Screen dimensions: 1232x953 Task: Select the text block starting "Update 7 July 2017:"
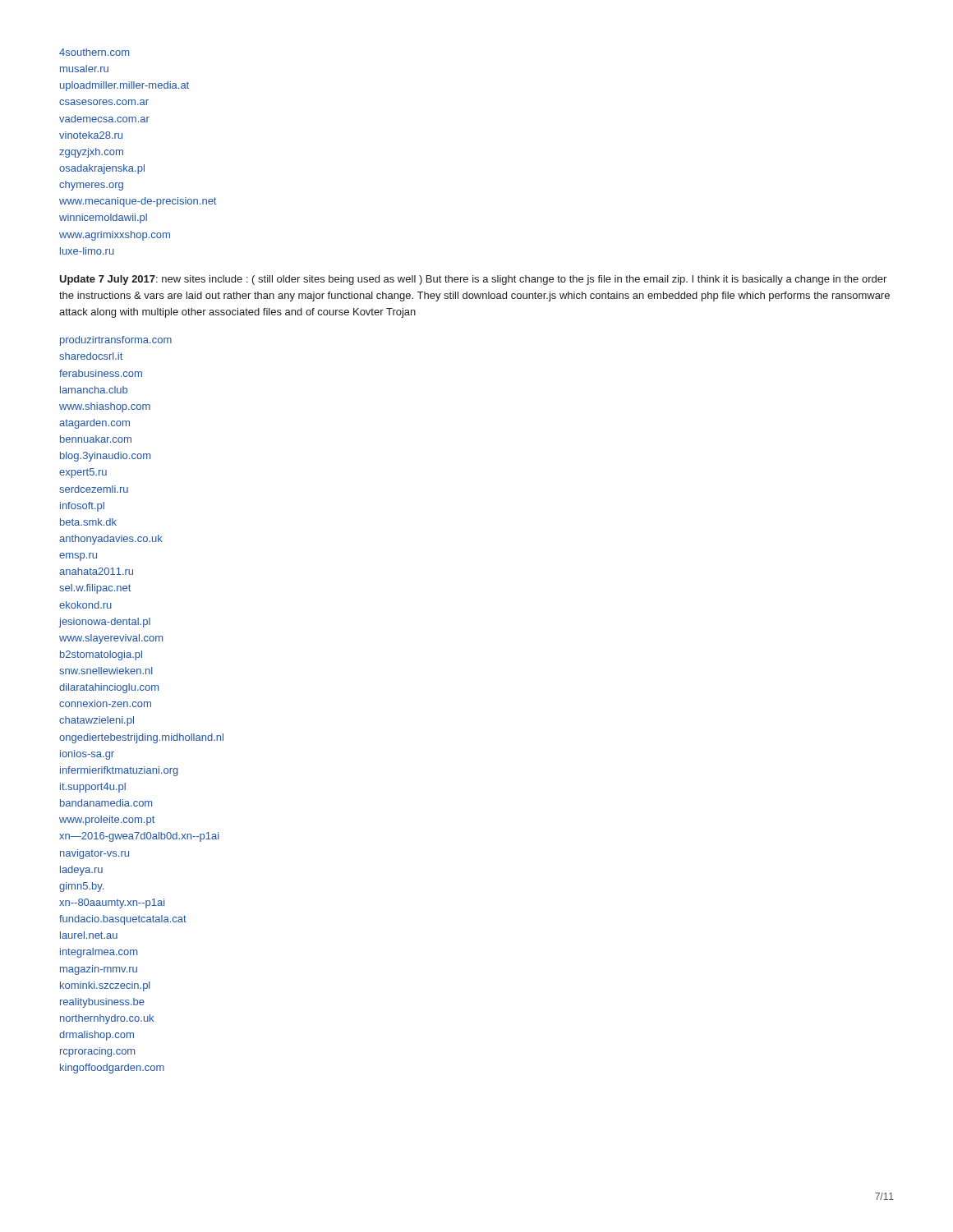(475, 295)
